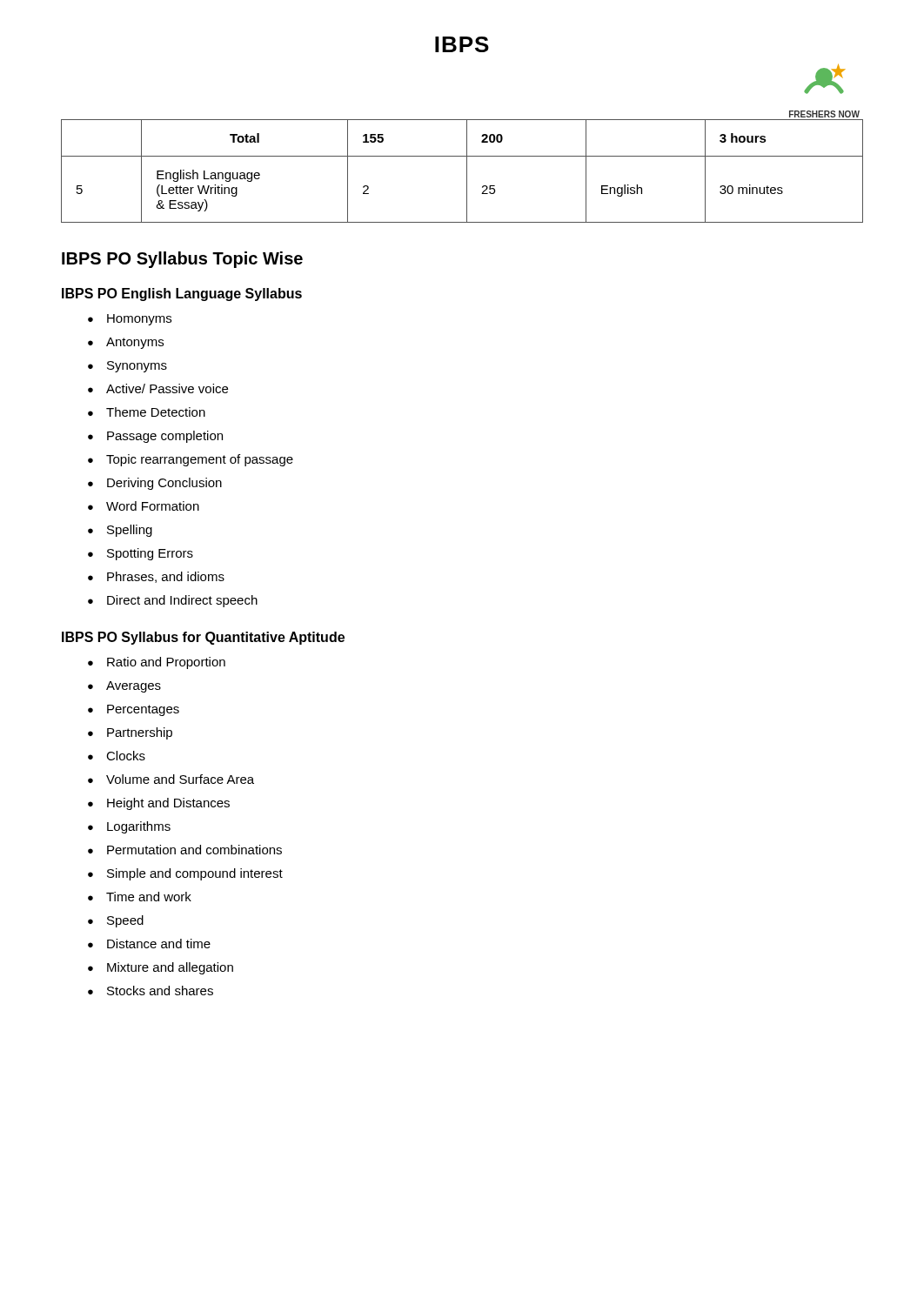The image size is (924, 1305).
Task: Locate the region starting "Height and Distances"
Action: [x=159, y=804]
